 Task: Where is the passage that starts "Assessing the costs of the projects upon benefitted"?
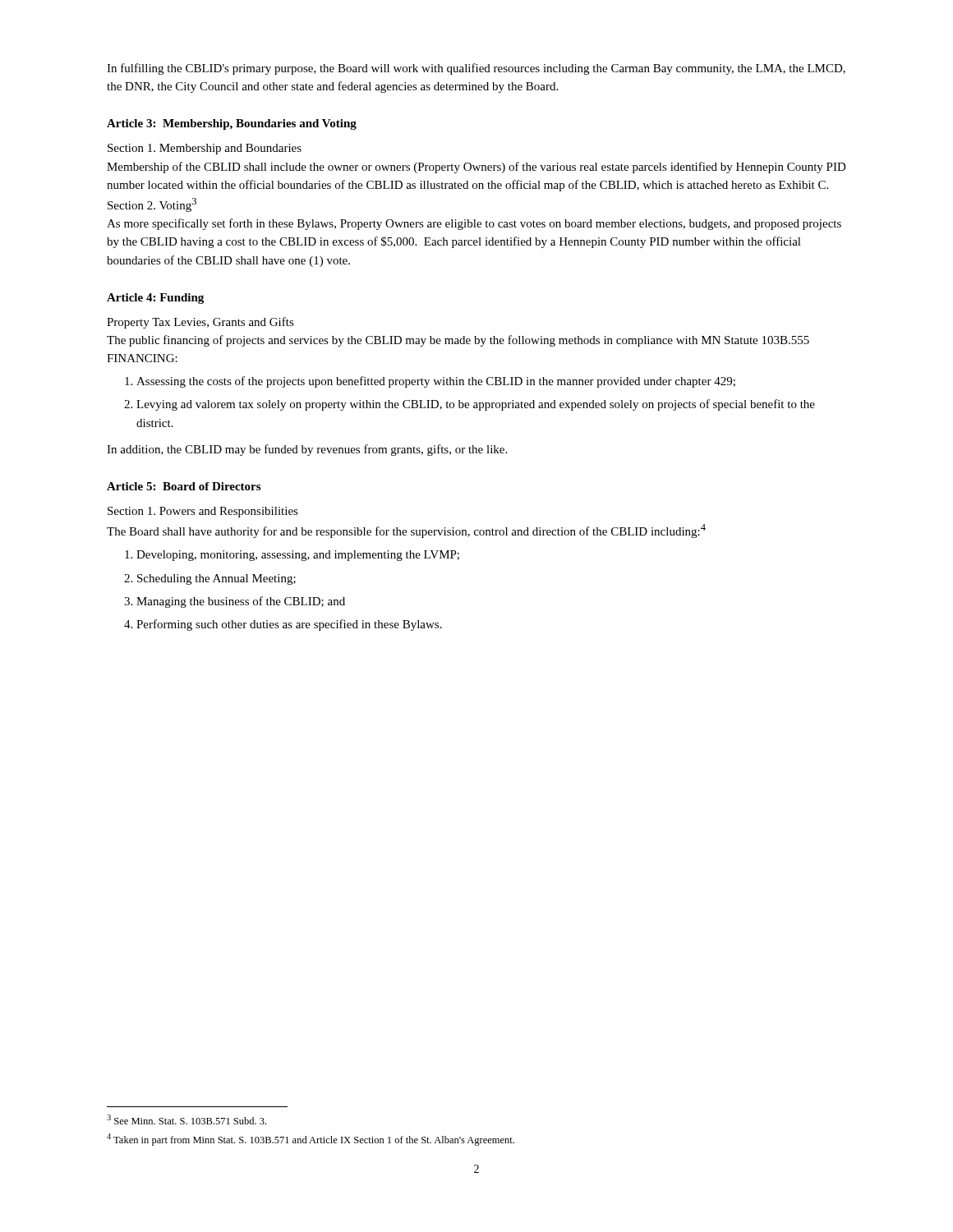[436, 381]
